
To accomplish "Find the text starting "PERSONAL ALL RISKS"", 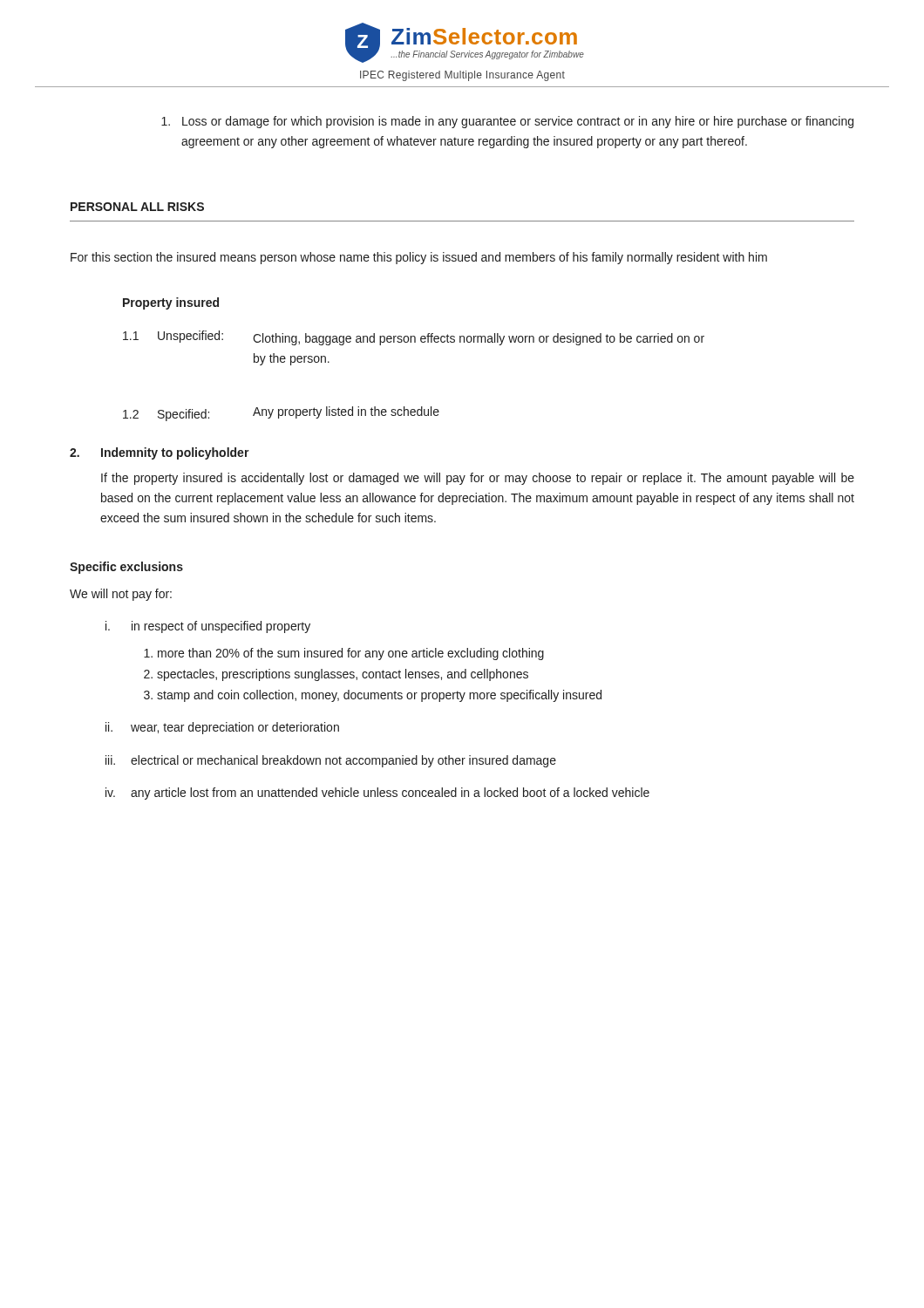I will click(x=462, y=211).
